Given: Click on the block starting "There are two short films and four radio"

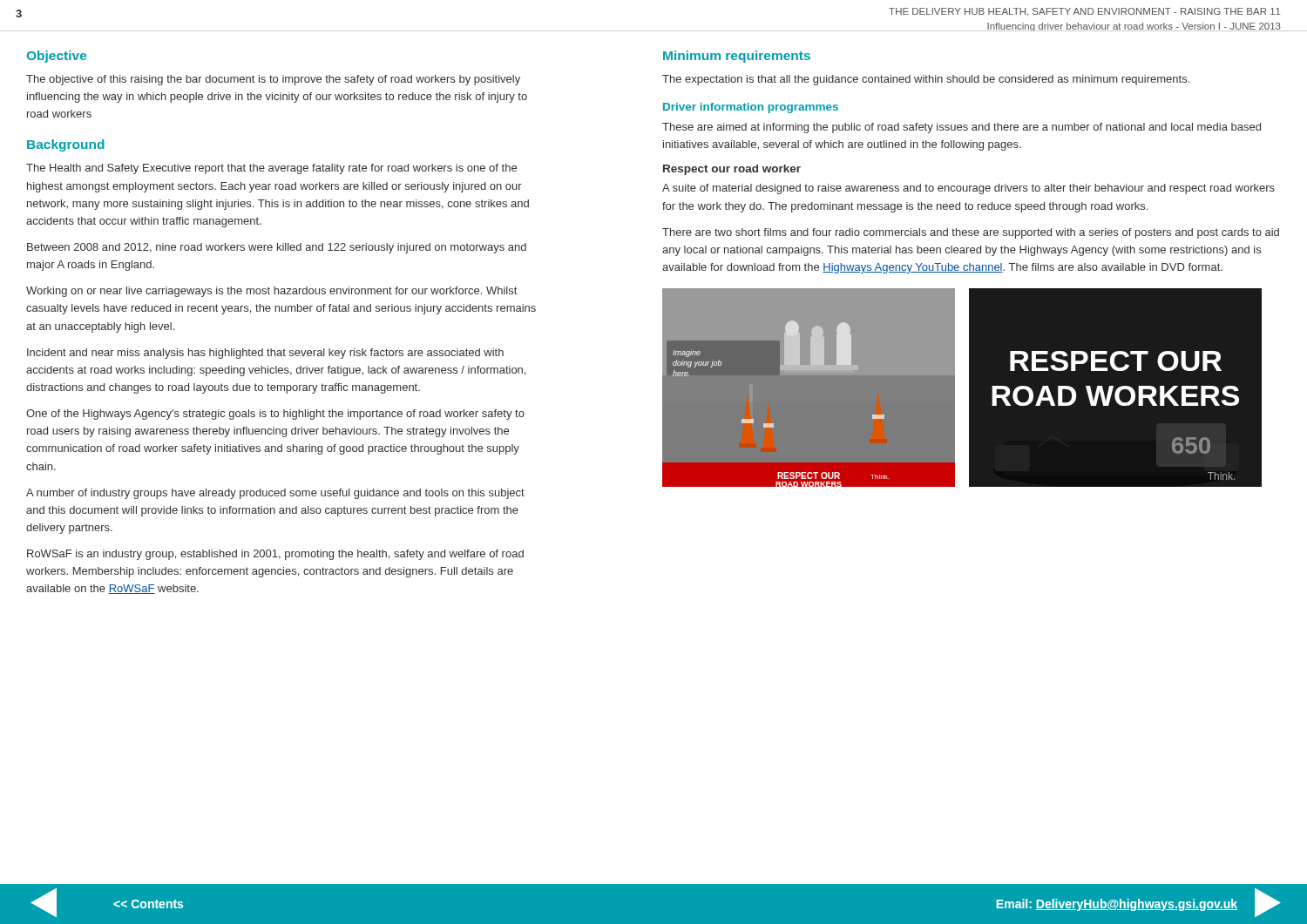Looking at the screenshot, I should 971,249.
